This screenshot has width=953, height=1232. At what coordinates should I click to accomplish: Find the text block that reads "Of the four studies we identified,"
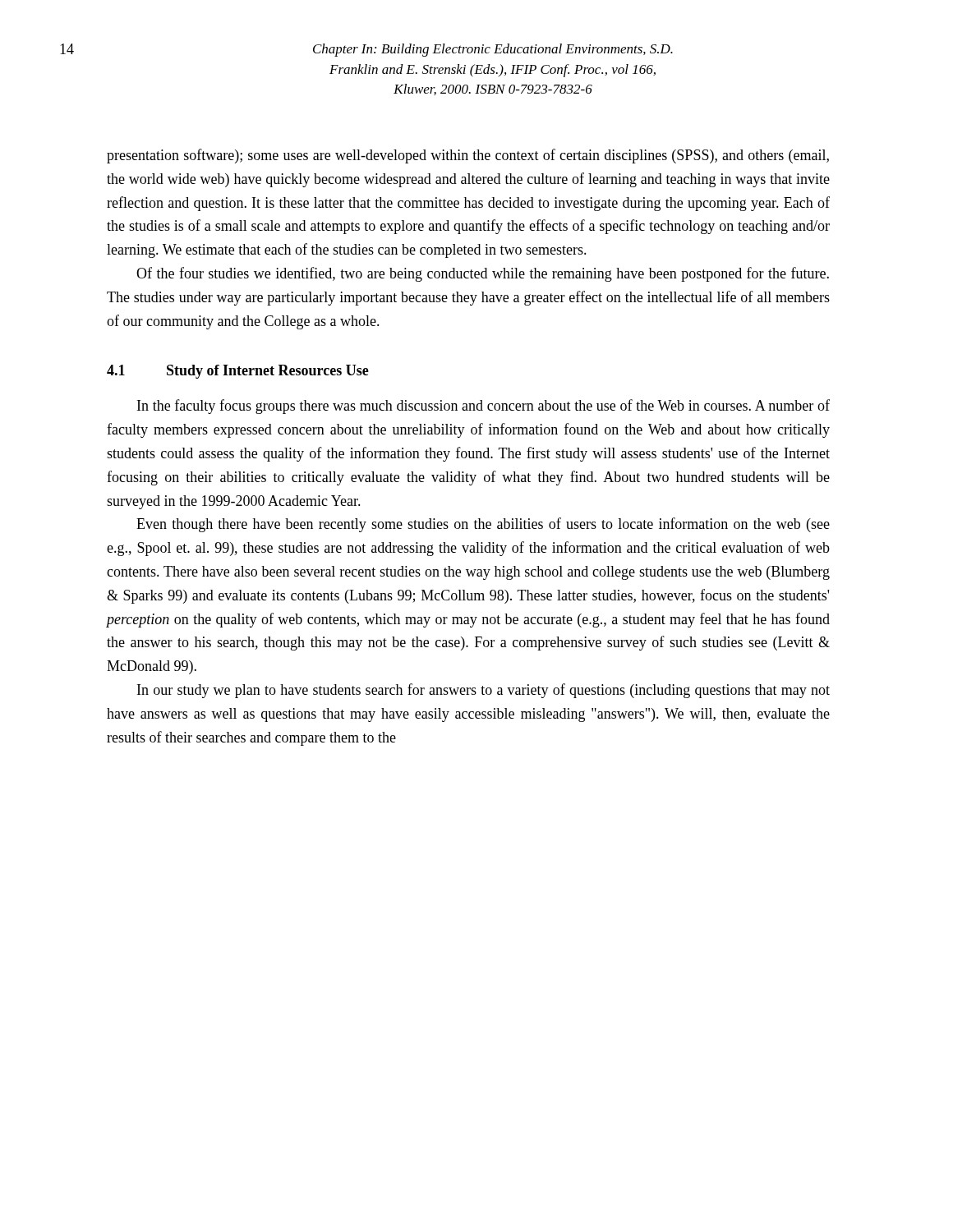tap(468, 297)
